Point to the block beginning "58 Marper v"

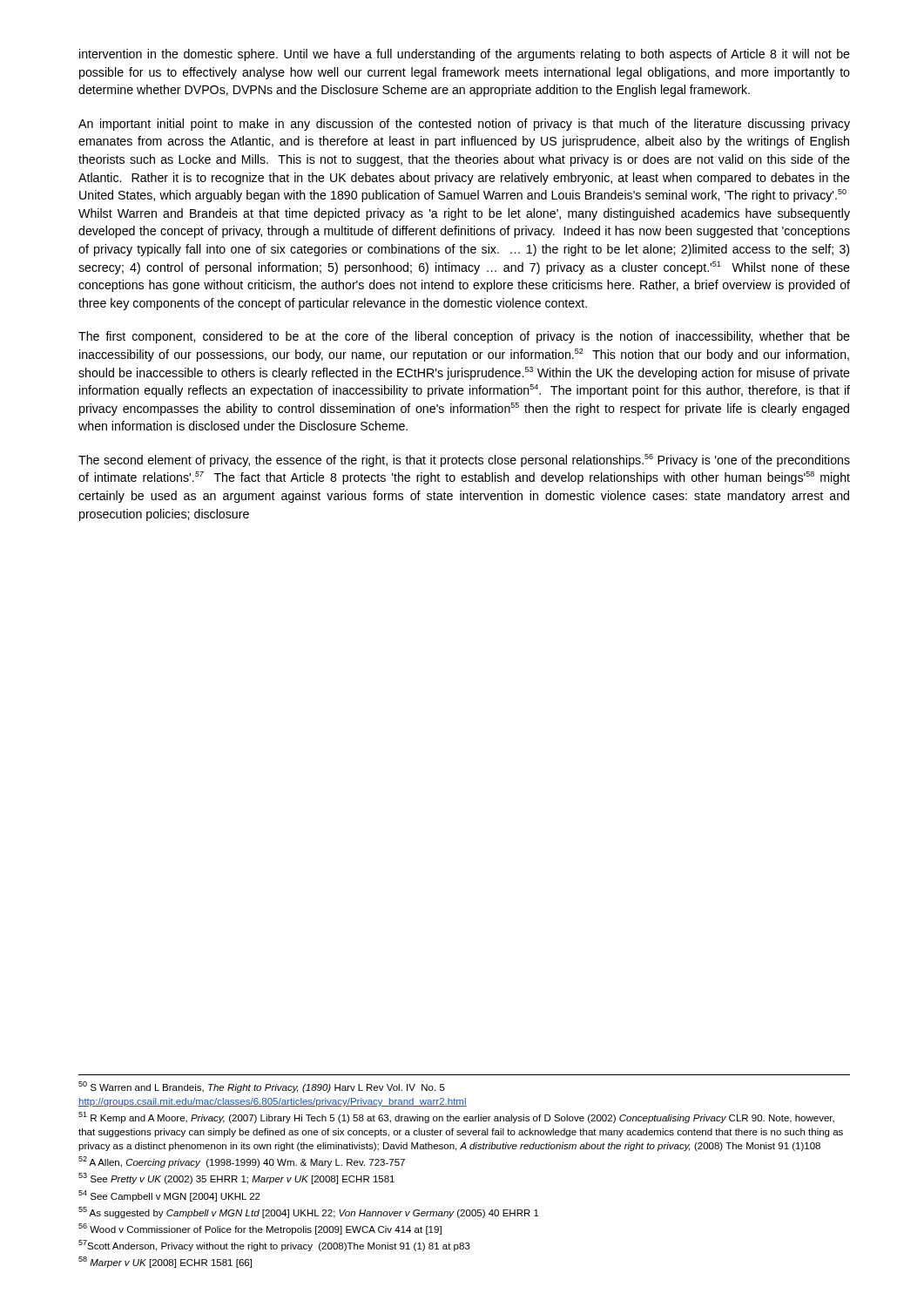click(165, 1262)
